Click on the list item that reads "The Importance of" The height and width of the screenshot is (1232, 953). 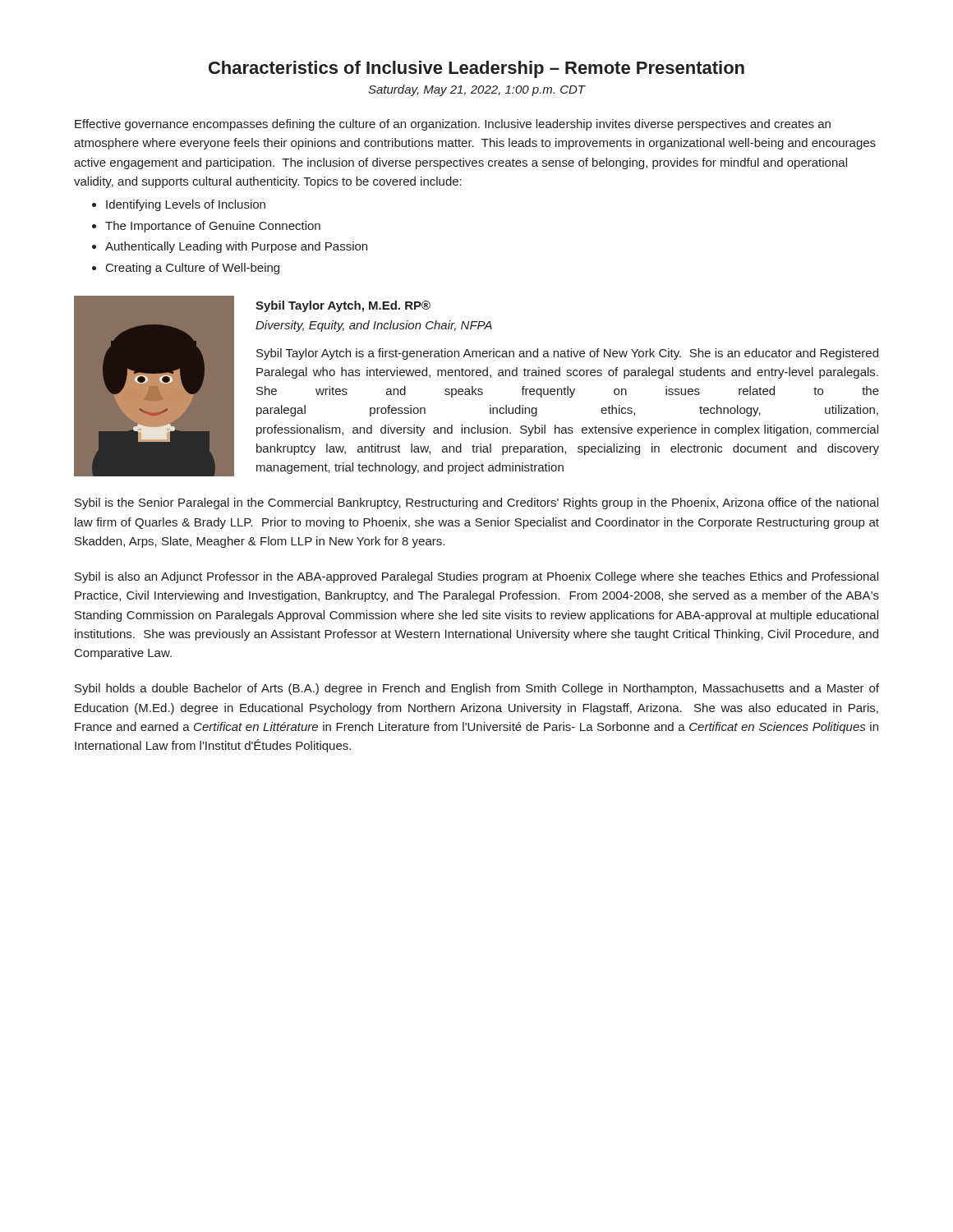pos(213,225)
